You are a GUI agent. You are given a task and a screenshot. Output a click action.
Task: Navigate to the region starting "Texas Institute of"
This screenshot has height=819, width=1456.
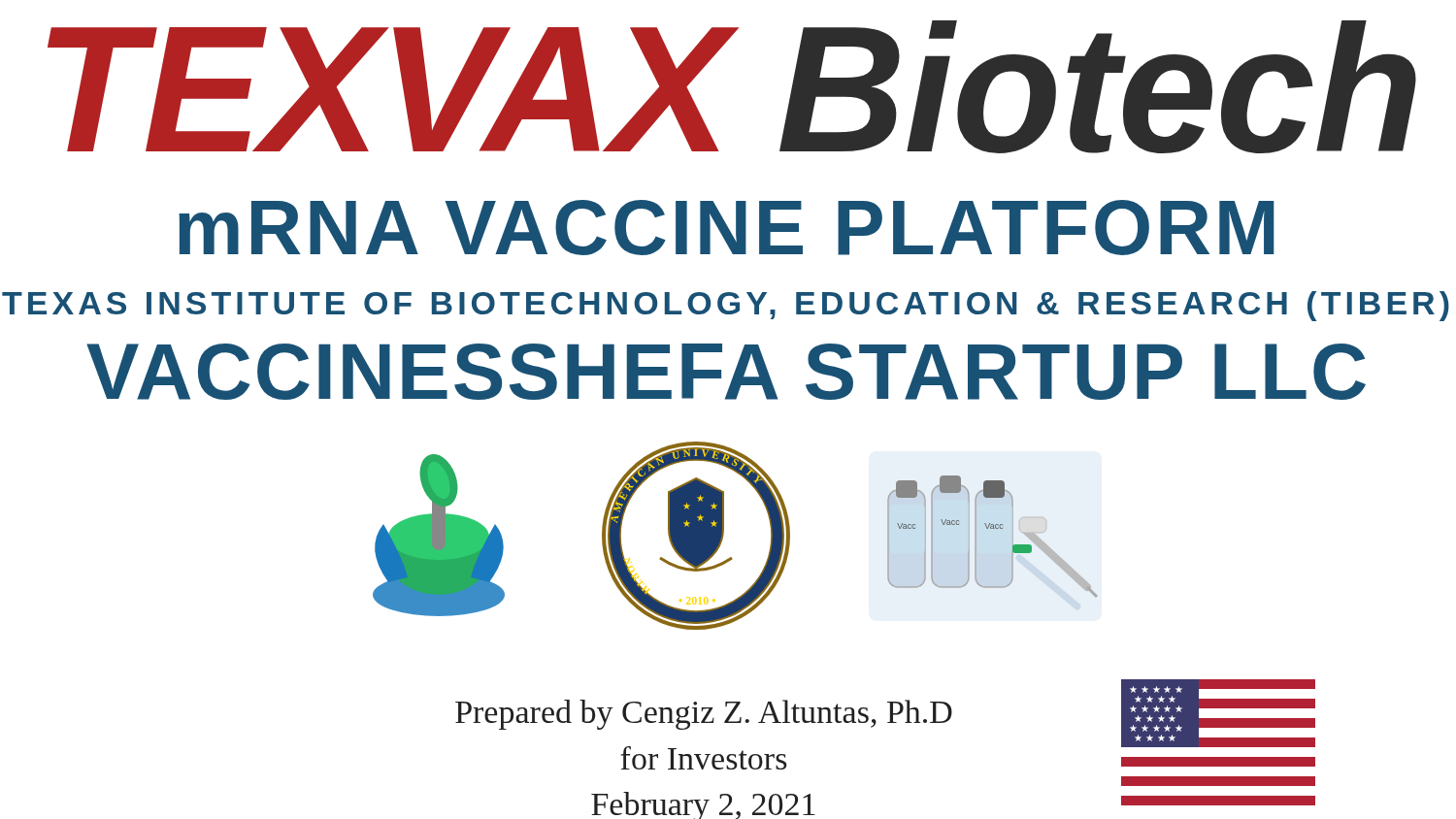point(728,303)
